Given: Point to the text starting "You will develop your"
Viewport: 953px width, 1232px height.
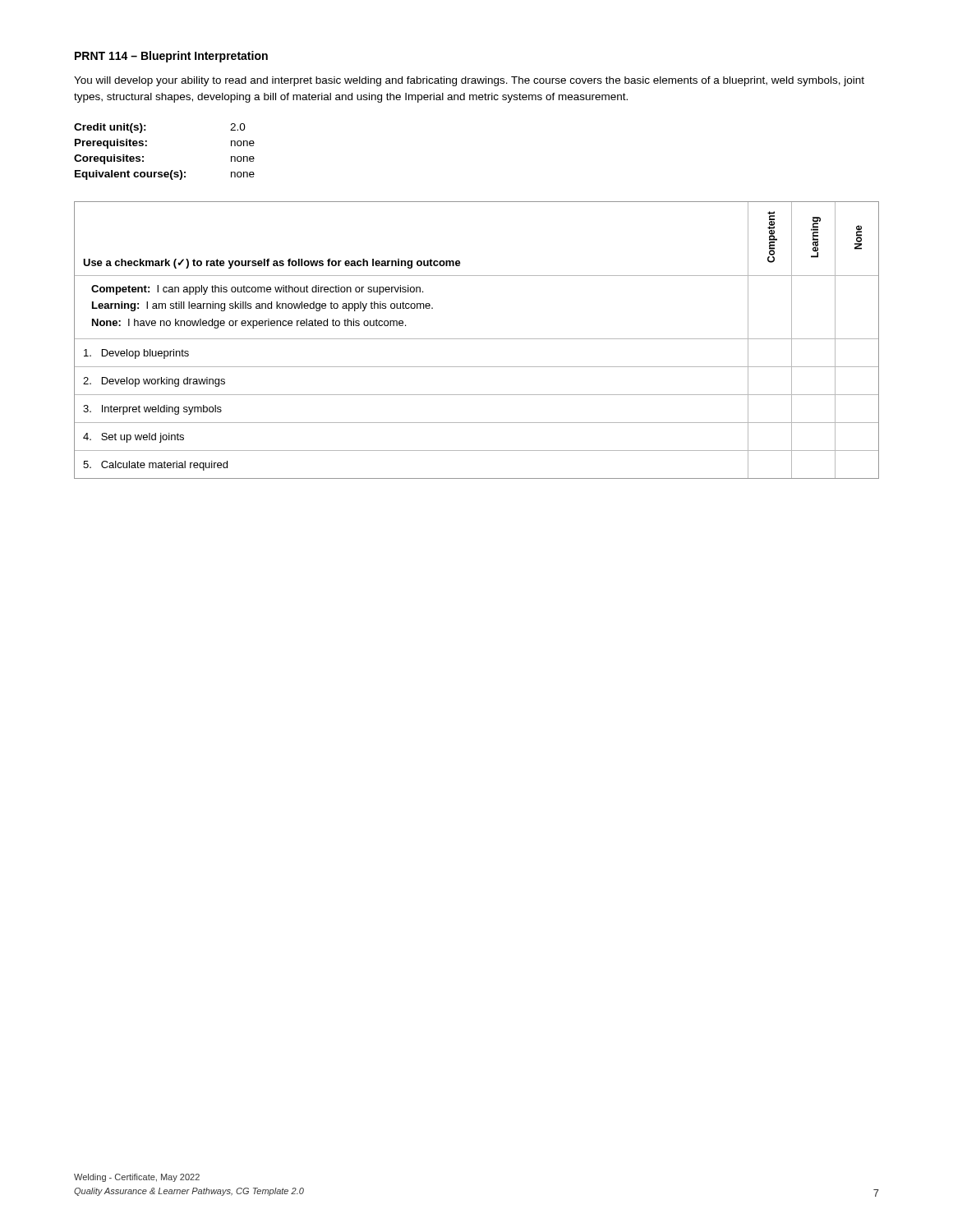Looking at the screenshot, I should pyautogui.click(x=469, y=88).
